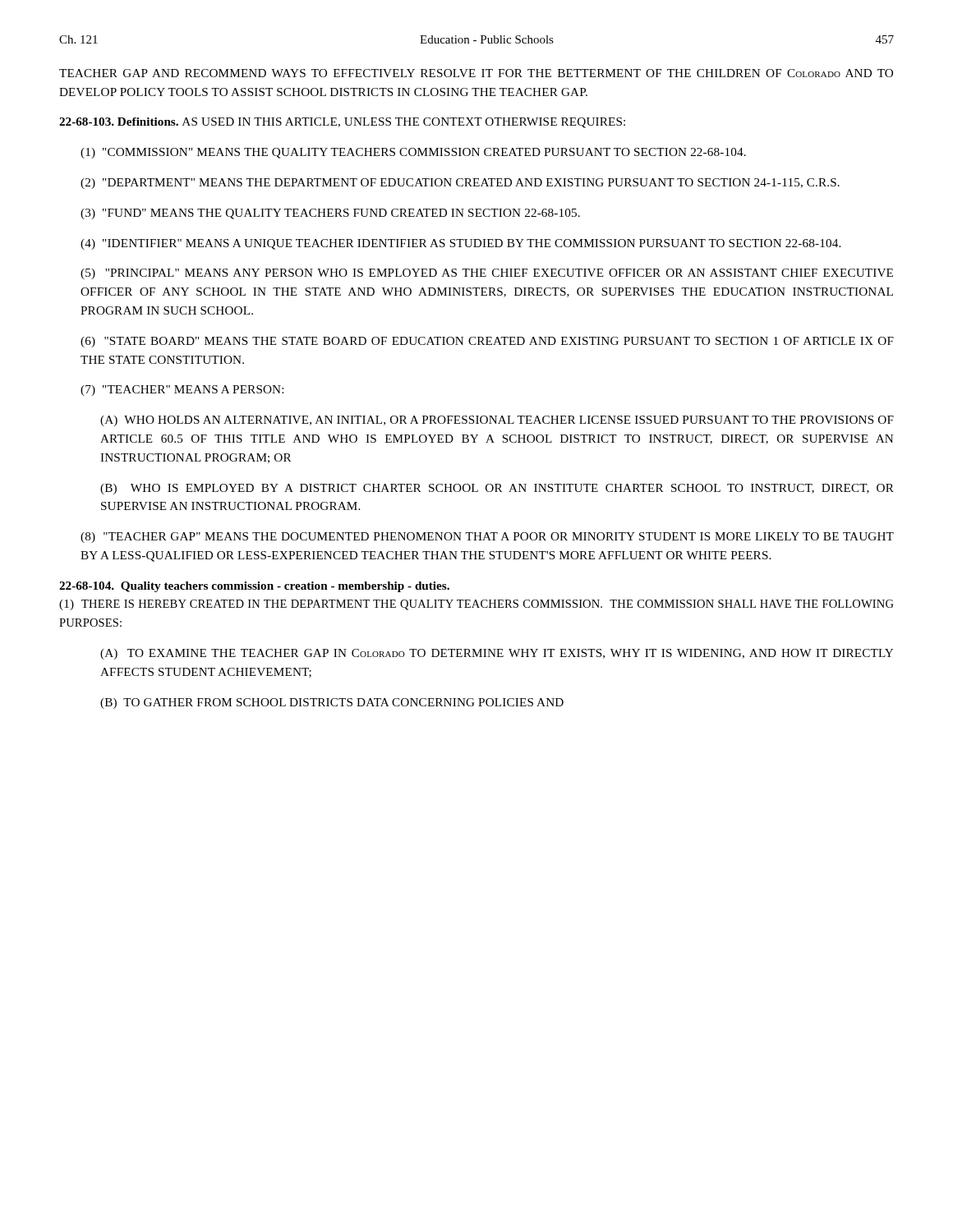Click on the text block containing "(1) THERE IS HEREBY"
The image size is (953, 1232).
tap(476, 613)
